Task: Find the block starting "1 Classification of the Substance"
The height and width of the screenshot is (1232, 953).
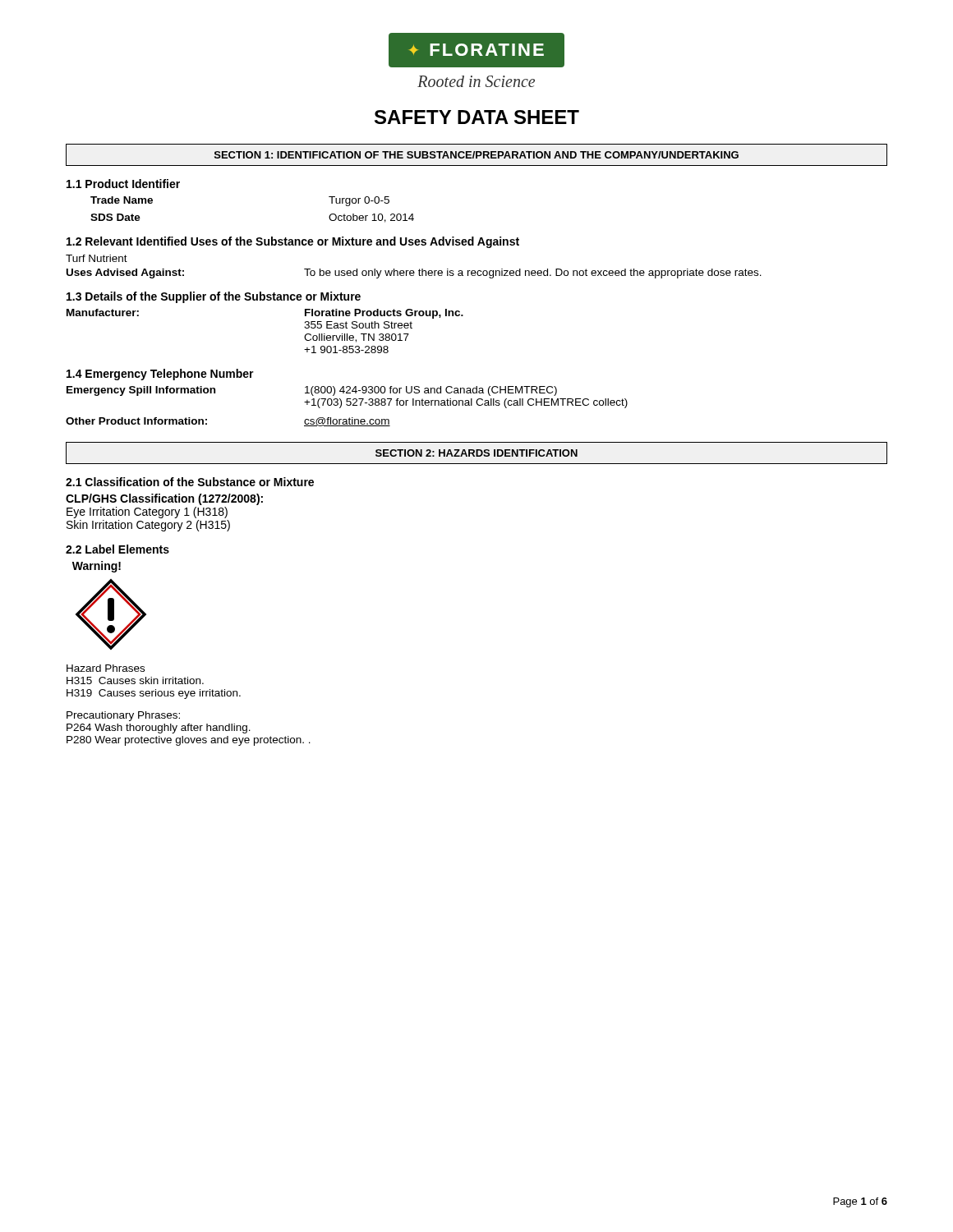Action: (190, 482)
